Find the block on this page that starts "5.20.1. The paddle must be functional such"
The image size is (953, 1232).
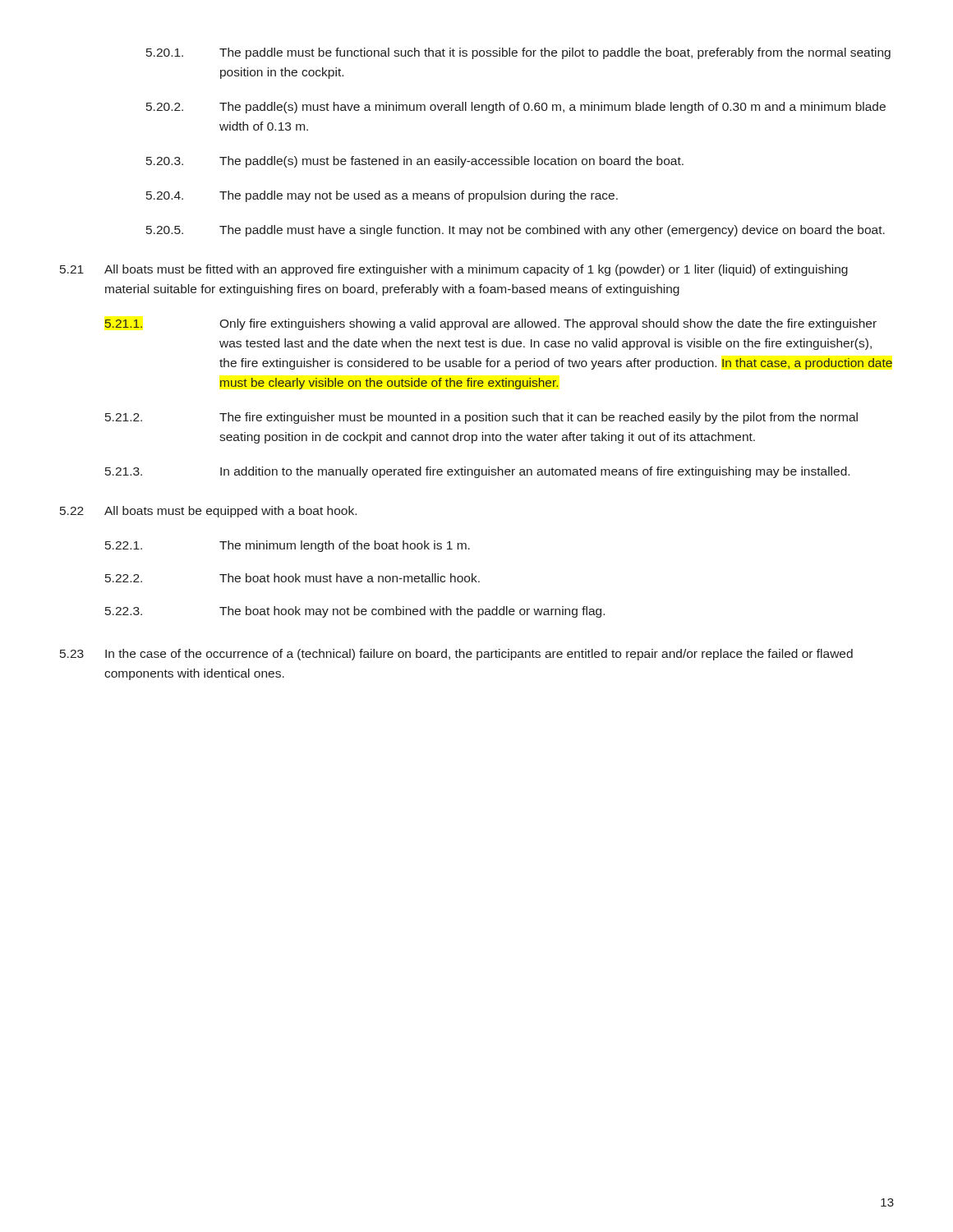click(476, 62)
